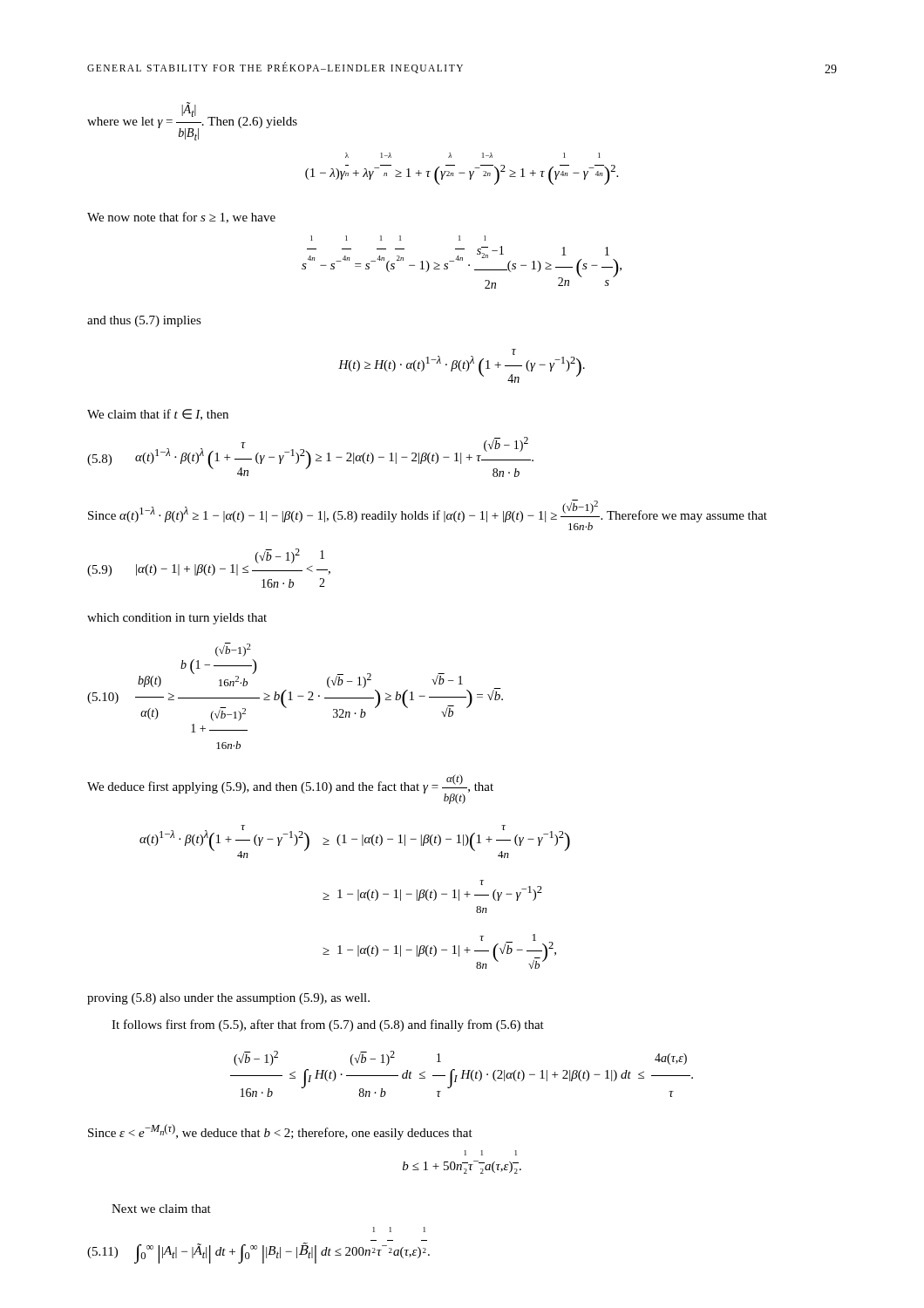The width and height of the screenshot is (924, 1308).
Task: Find the block on this page that starts "Since ε < e−Mn(τ), we"
Action: 280,1131
